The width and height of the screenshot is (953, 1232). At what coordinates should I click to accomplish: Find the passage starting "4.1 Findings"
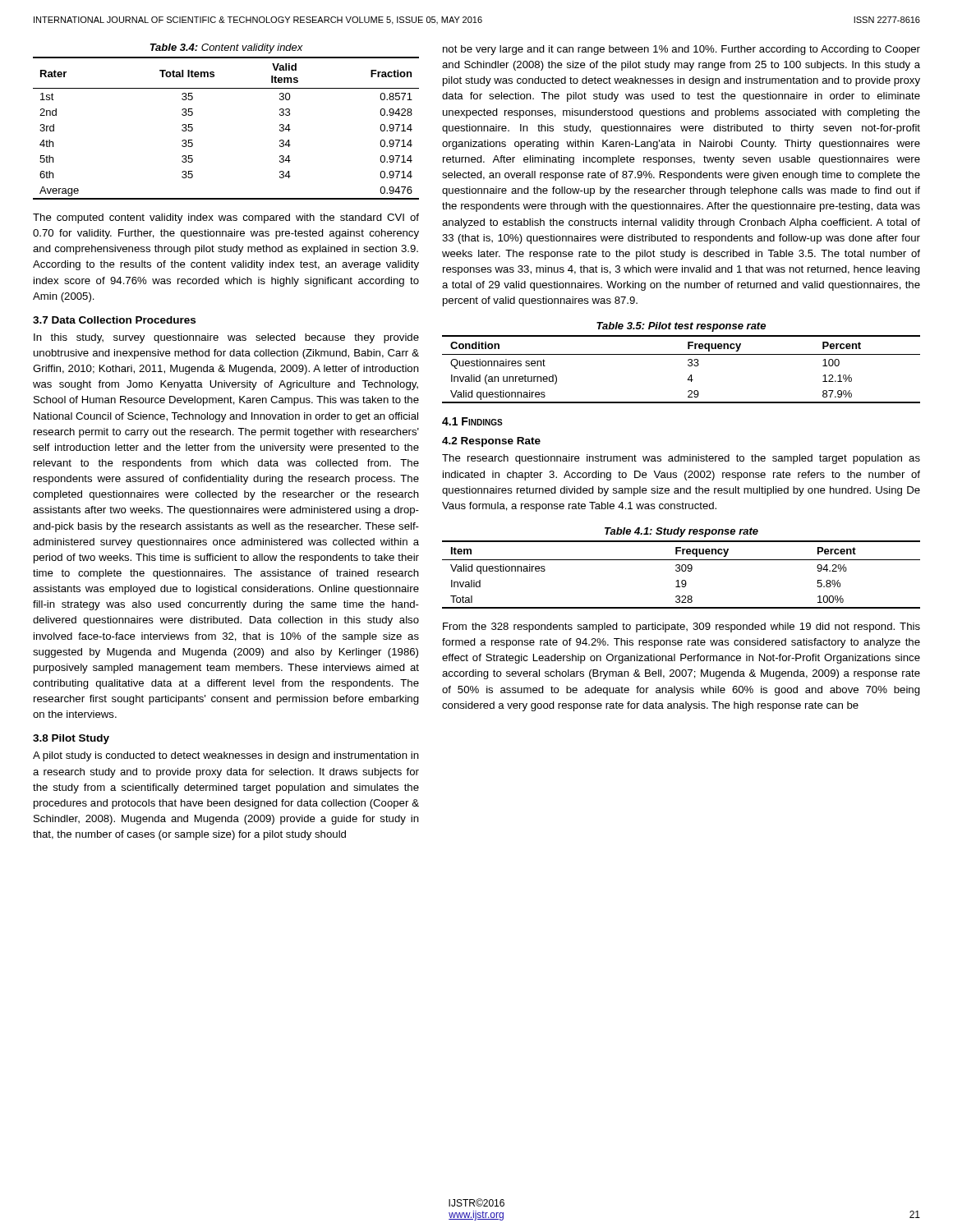coord(472,422)
